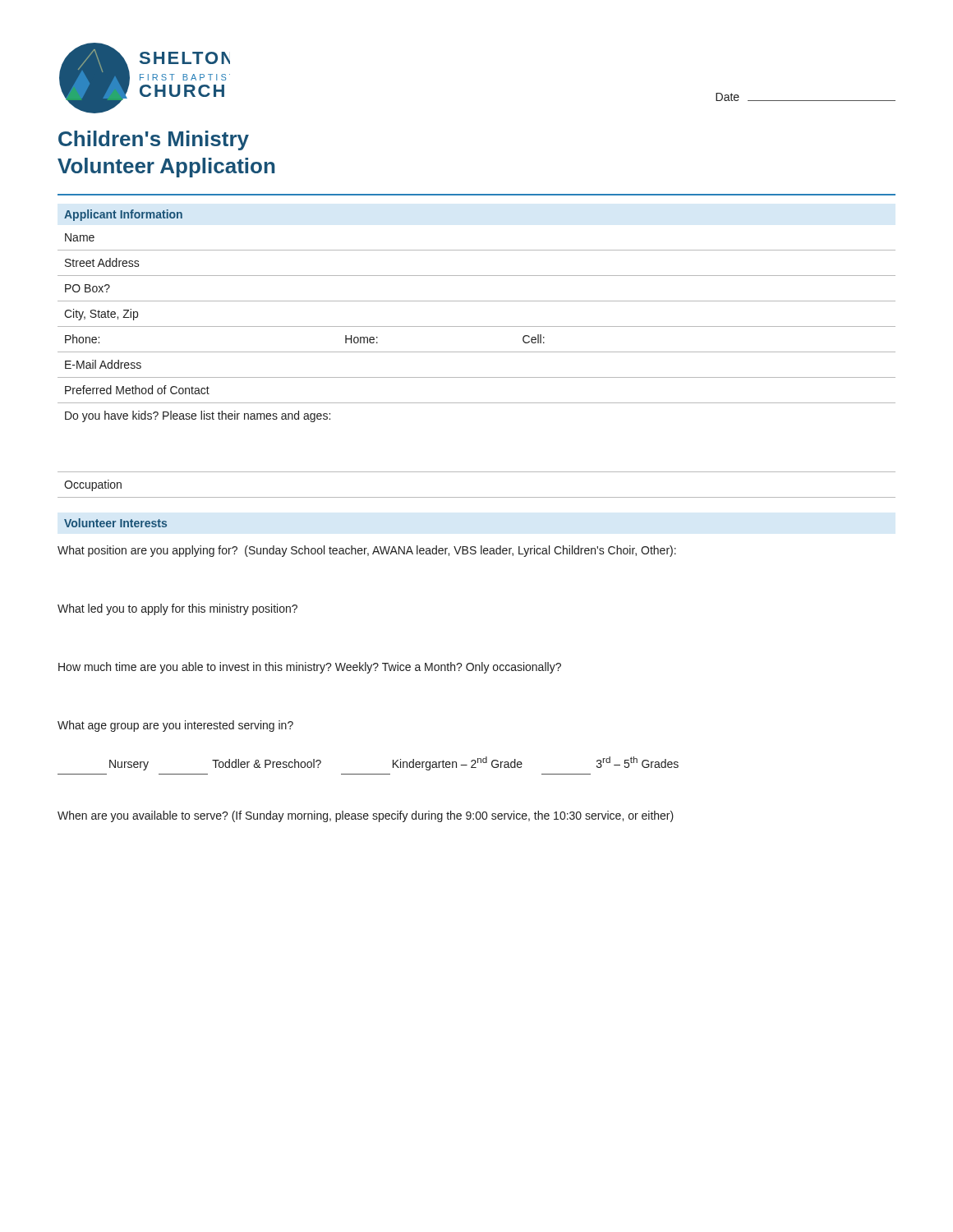Find the block starting "What age group are you"
953x1232 pixels.
175,725
